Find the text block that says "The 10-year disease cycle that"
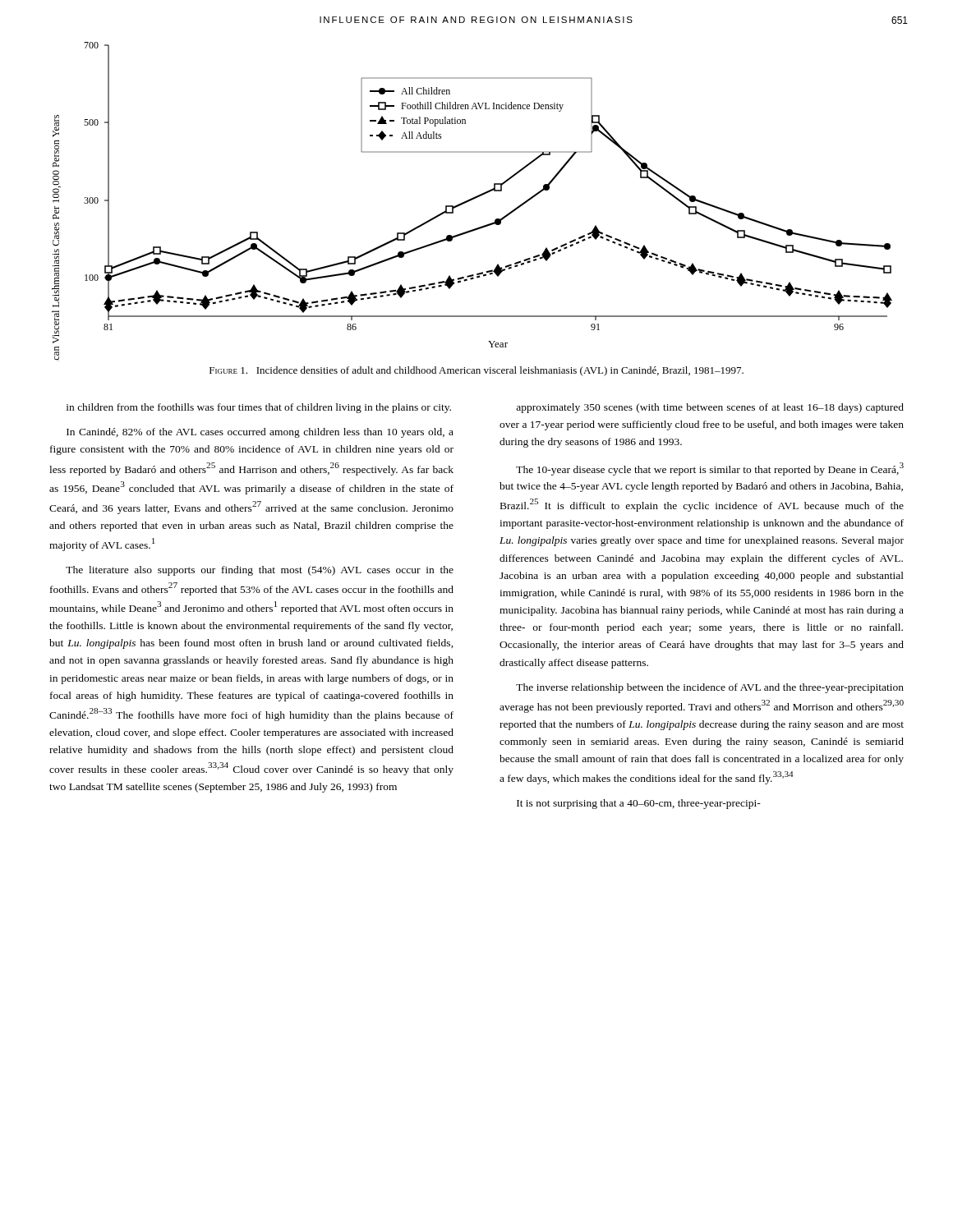Image resolution: width=953 pixels, height=1232 pixels. (x=702, y=564)
